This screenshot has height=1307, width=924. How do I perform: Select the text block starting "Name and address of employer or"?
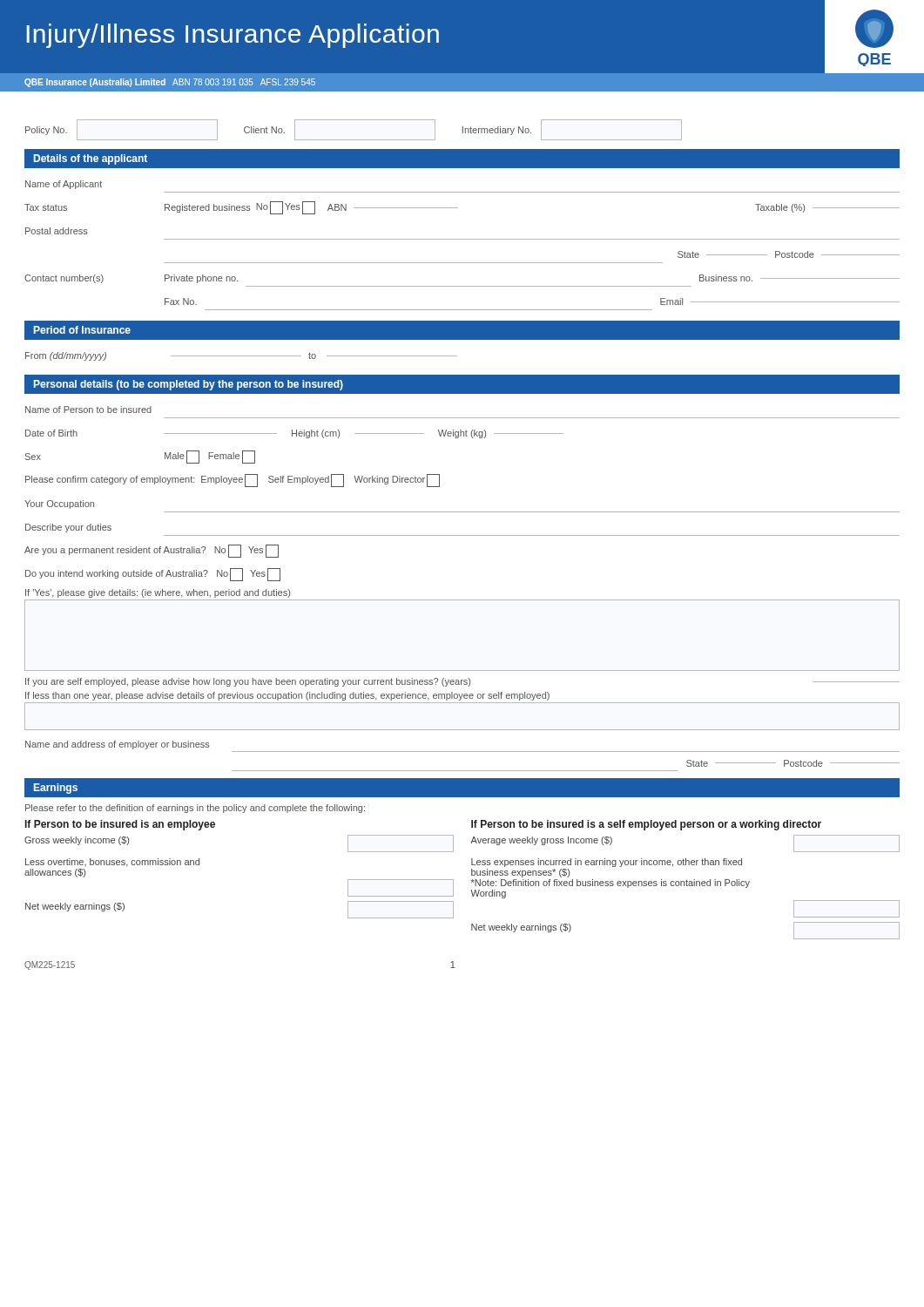(x=462, y=744)
